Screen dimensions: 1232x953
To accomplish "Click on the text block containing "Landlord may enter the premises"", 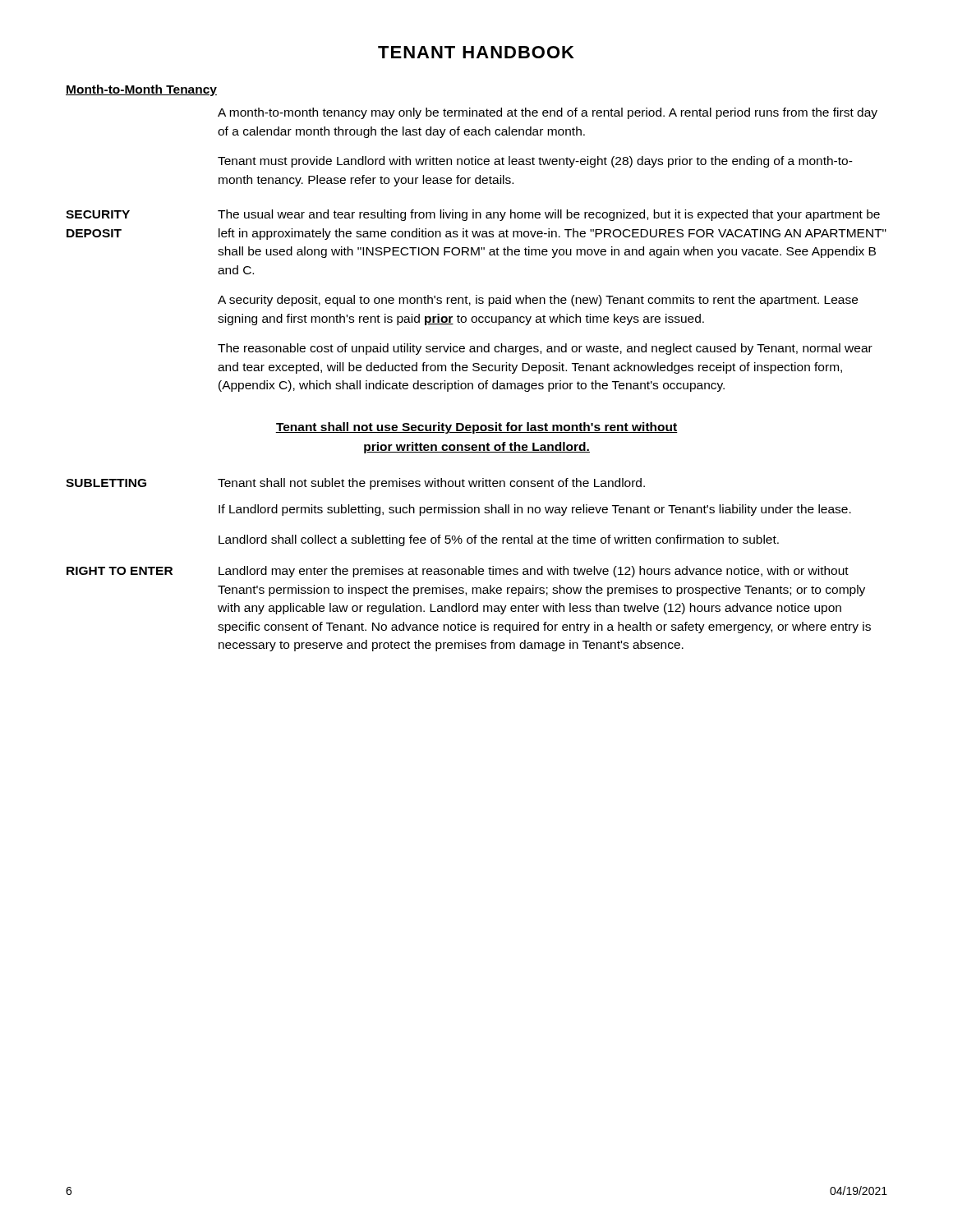I will click(544, 608).
